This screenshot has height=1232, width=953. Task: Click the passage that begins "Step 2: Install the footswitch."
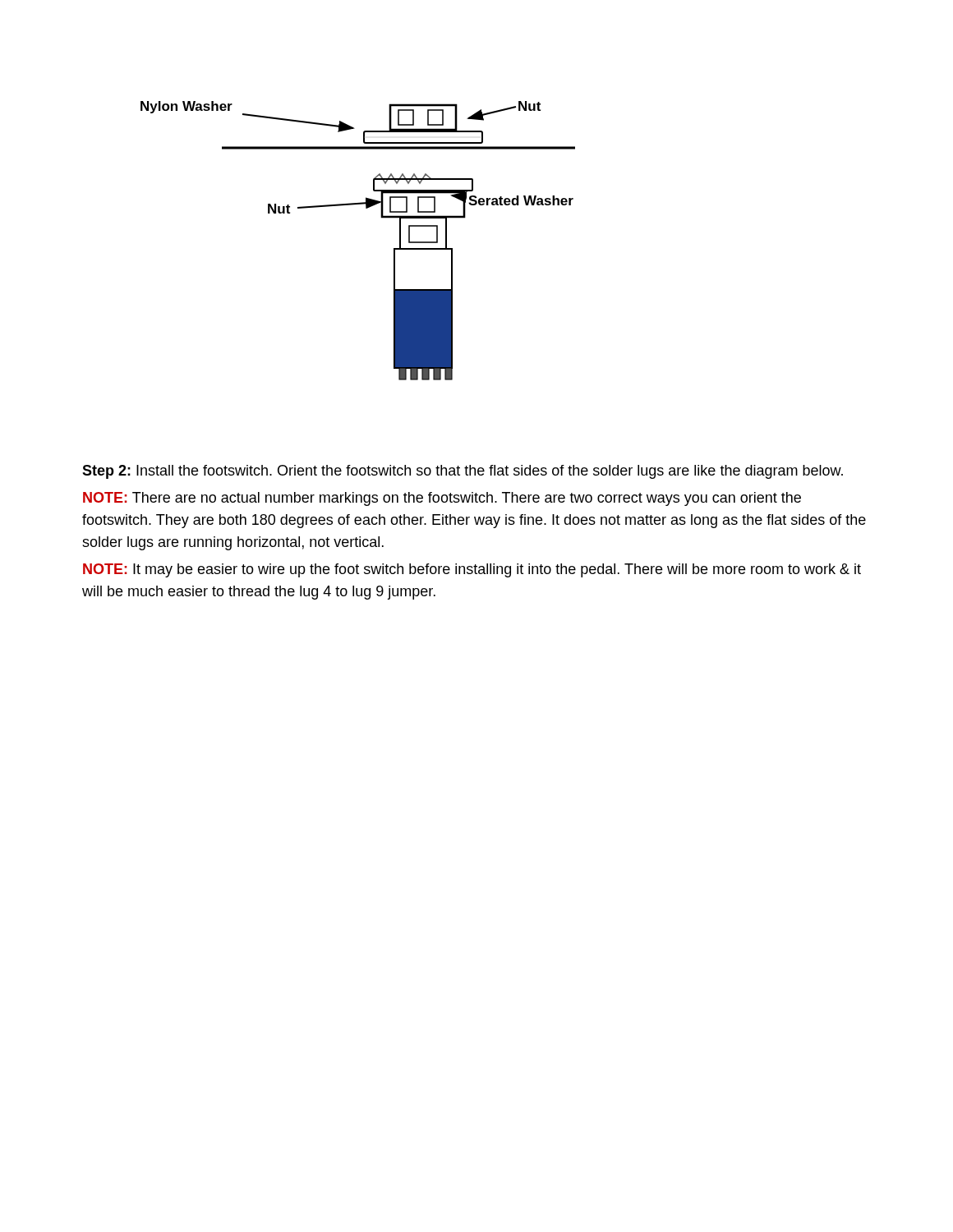pyautogui.click(x=476, y=531)
